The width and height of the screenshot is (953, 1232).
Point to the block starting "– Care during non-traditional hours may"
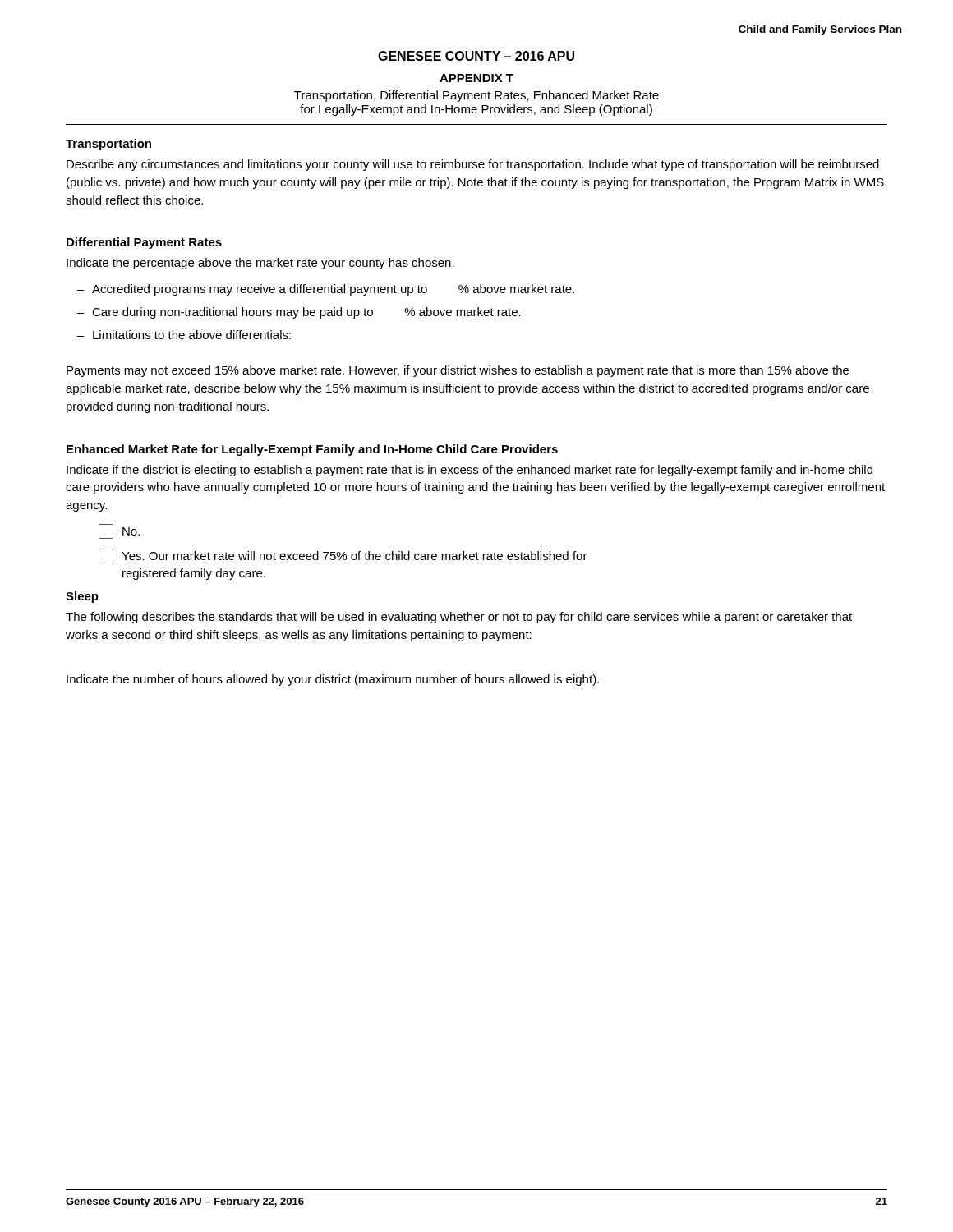(x=476, y=312)
